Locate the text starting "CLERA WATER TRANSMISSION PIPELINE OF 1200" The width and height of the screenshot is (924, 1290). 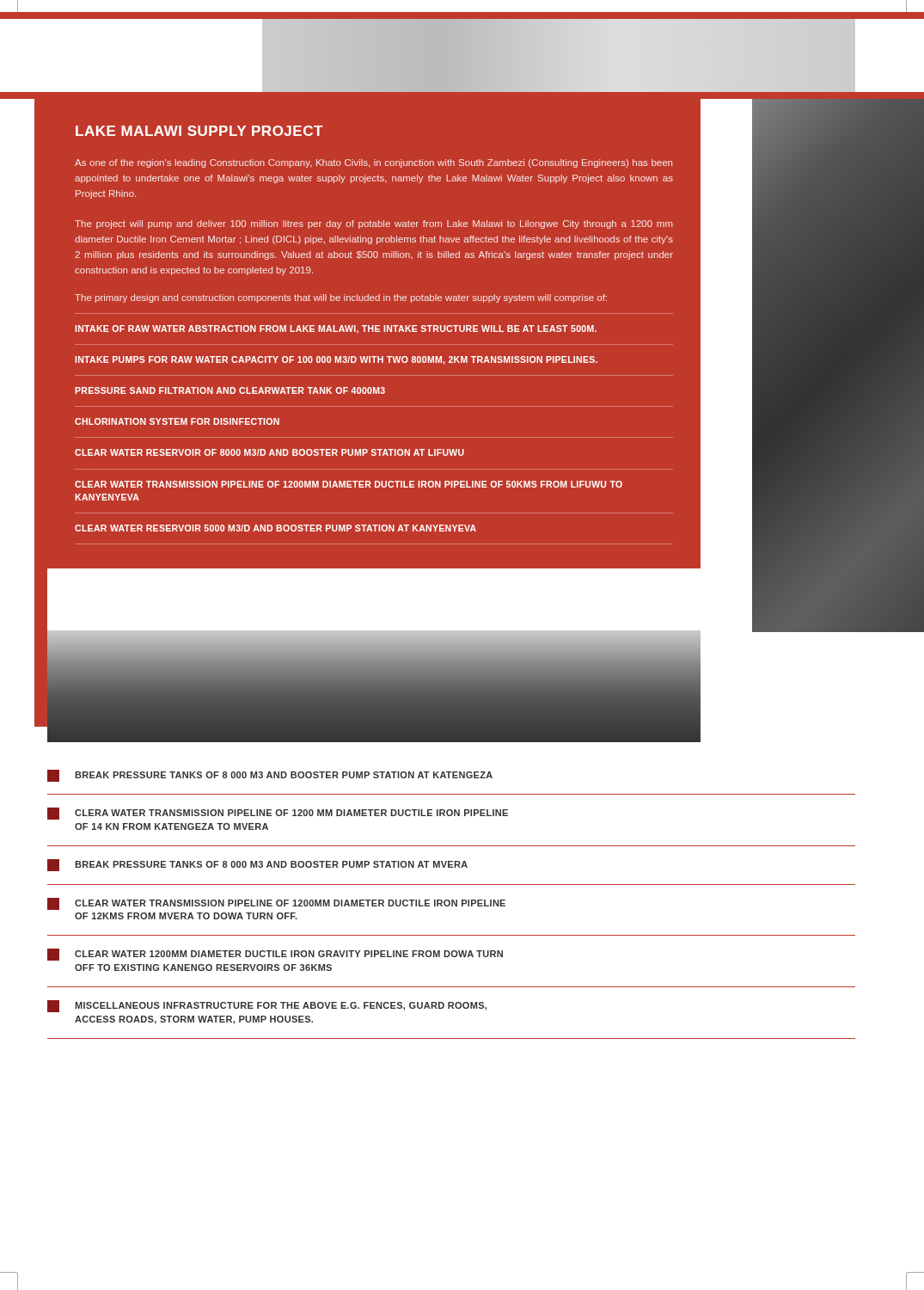[278, 820]
